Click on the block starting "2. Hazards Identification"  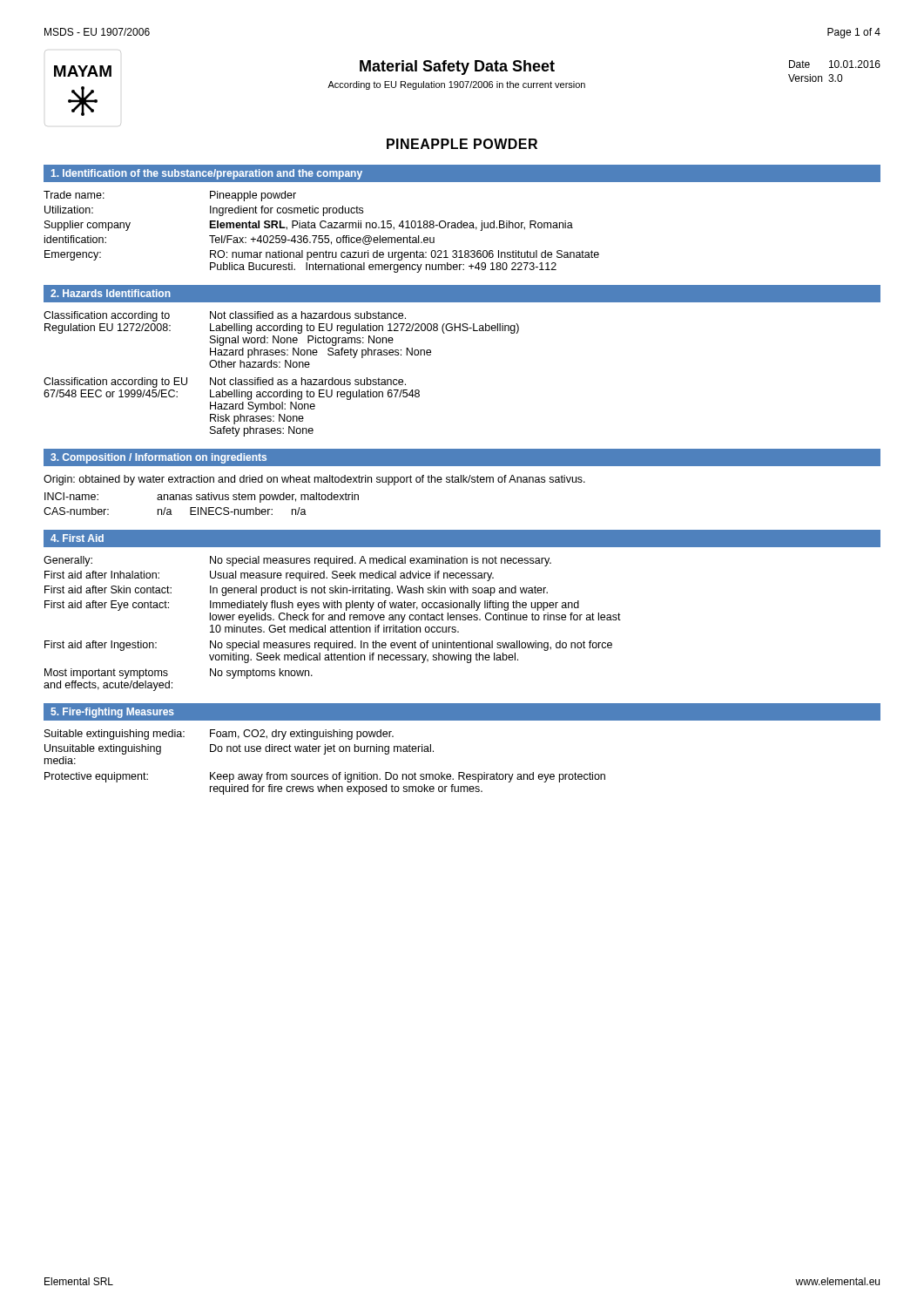(x=111, y=294)
